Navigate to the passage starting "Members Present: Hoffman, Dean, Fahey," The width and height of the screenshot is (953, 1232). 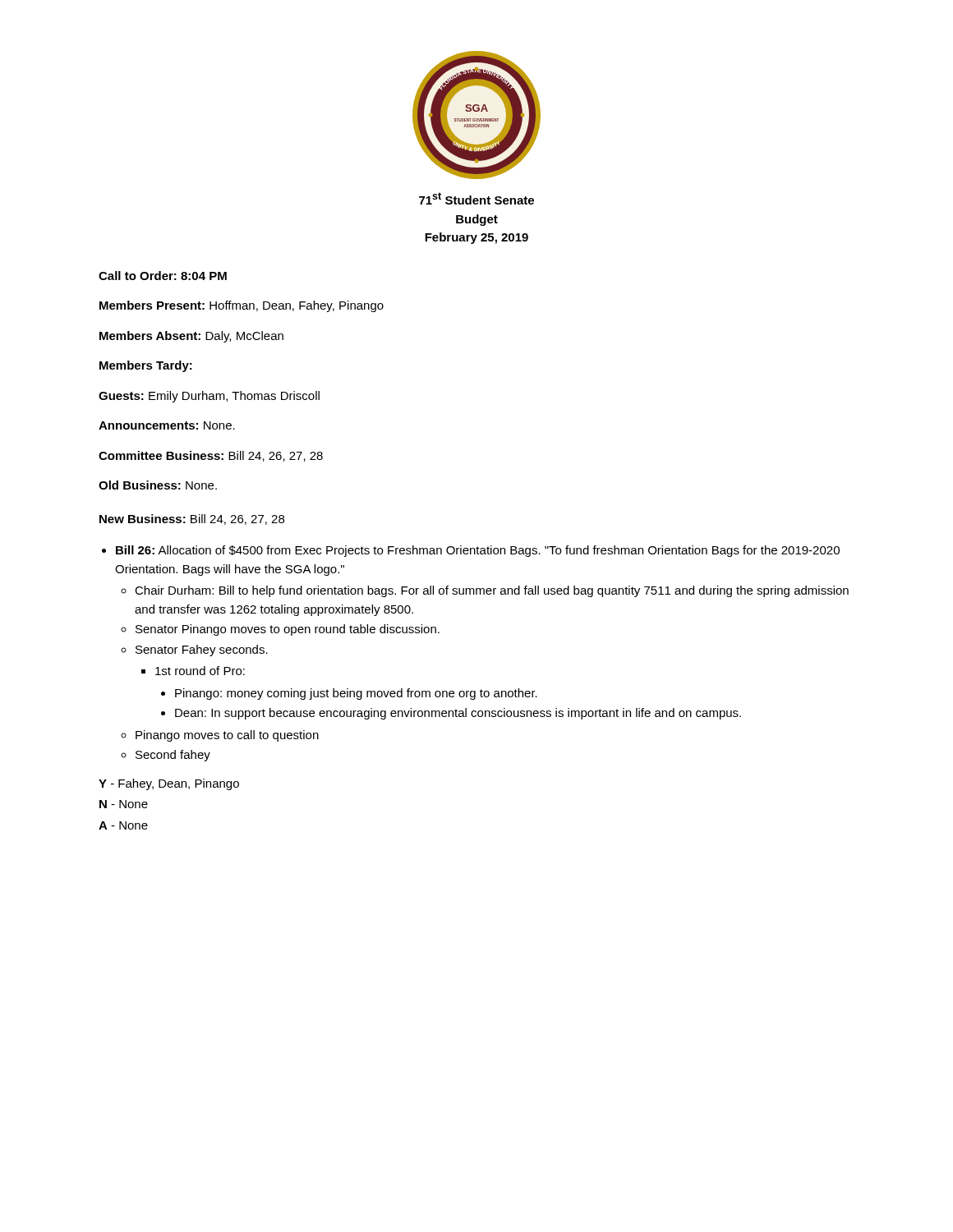[241, 305]
